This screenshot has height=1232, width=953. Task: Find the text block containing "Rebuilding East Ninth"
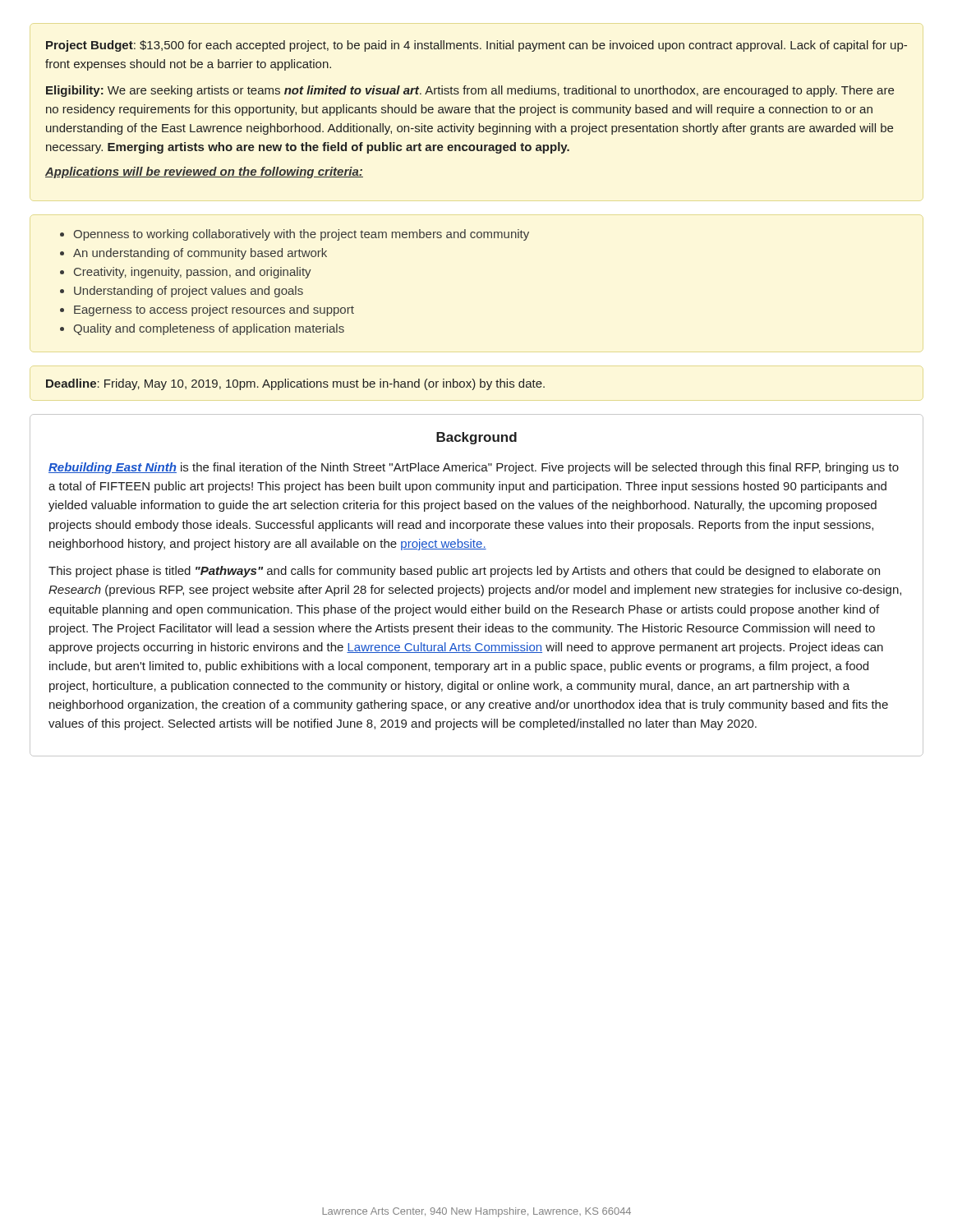click(476, 595)
